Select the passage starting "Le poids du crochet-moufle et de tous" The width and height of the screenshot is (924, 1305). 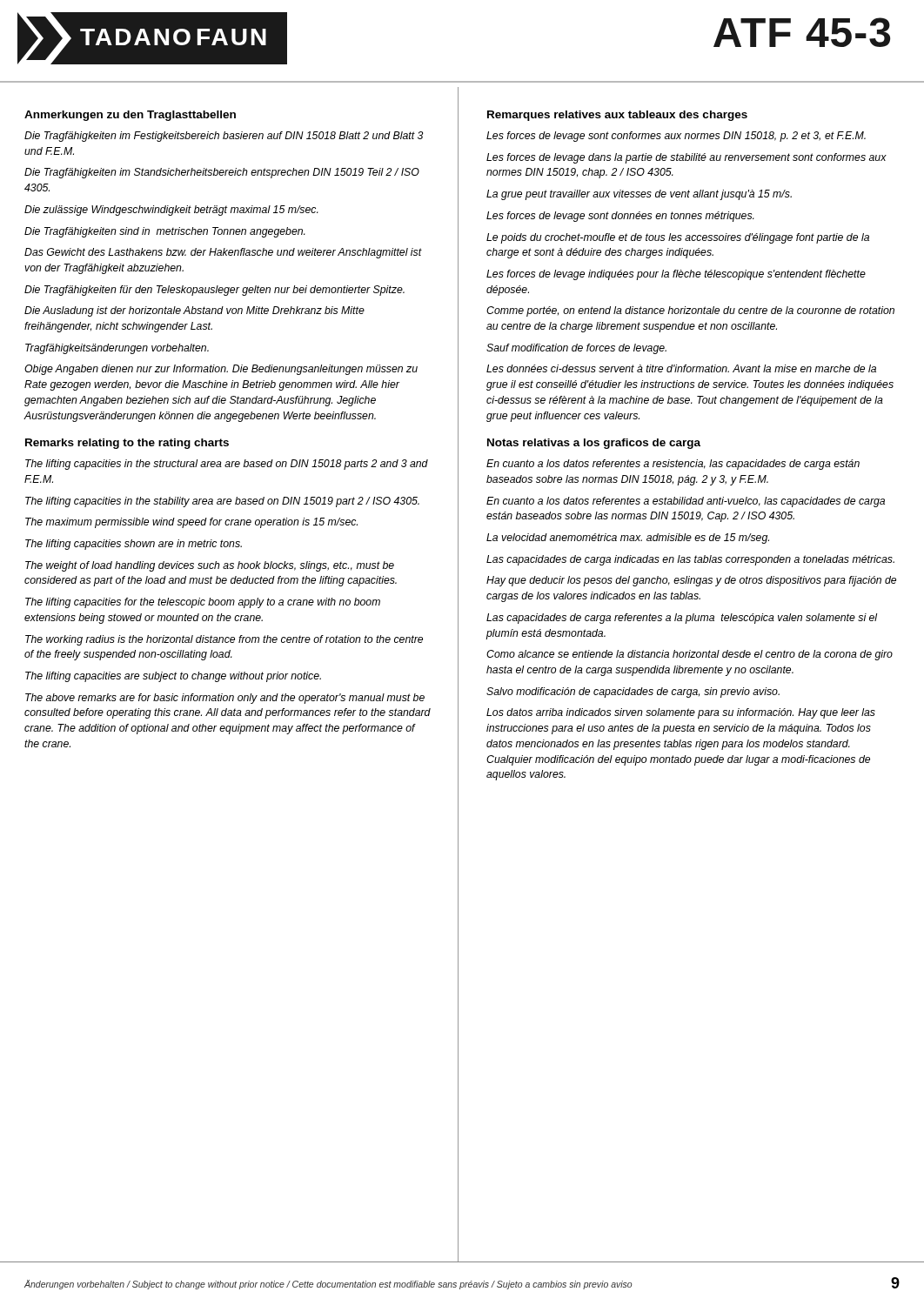click(x=678, y=245)
